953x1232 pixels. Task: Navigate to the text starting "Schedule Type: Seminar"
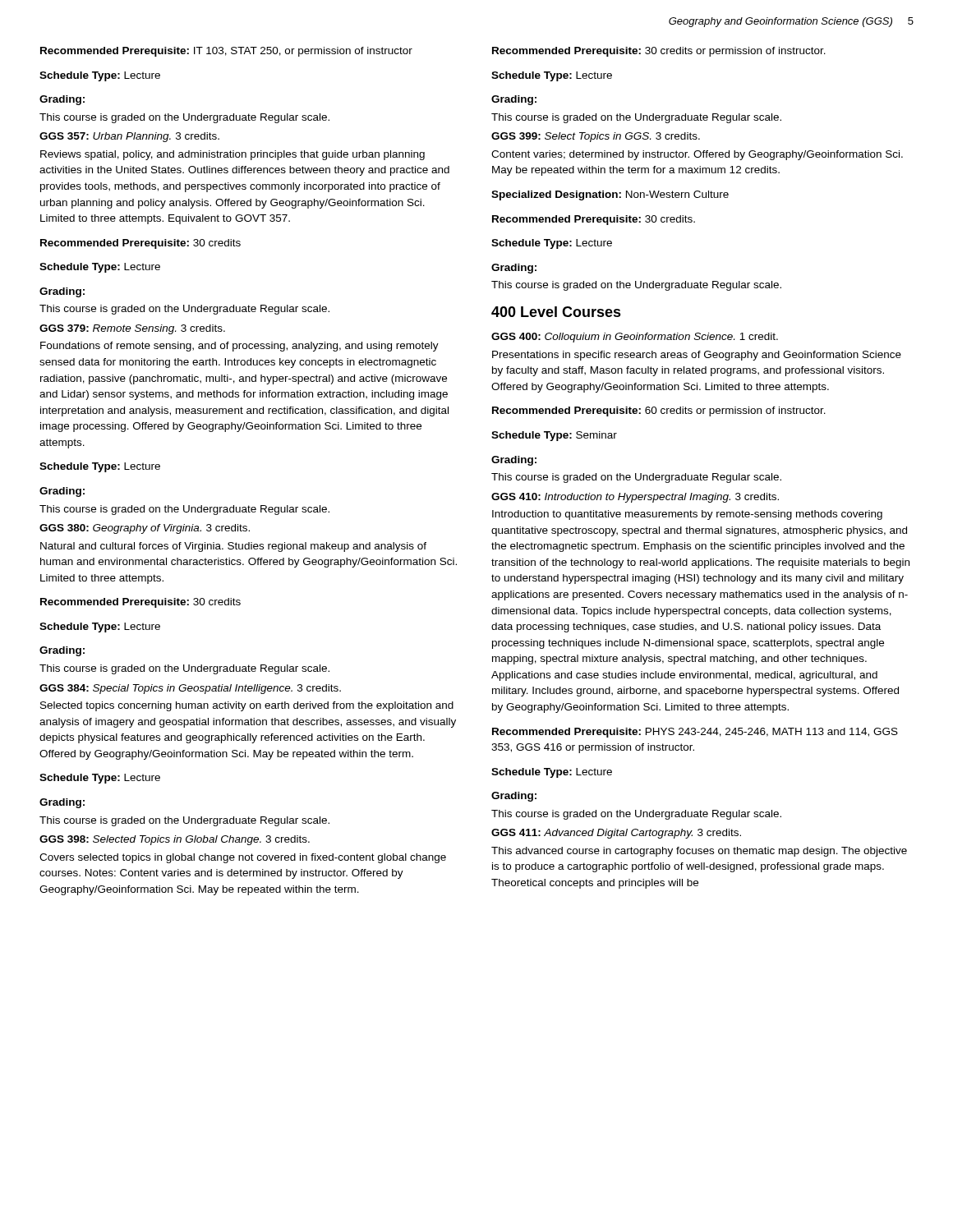(x=554, y=436)
